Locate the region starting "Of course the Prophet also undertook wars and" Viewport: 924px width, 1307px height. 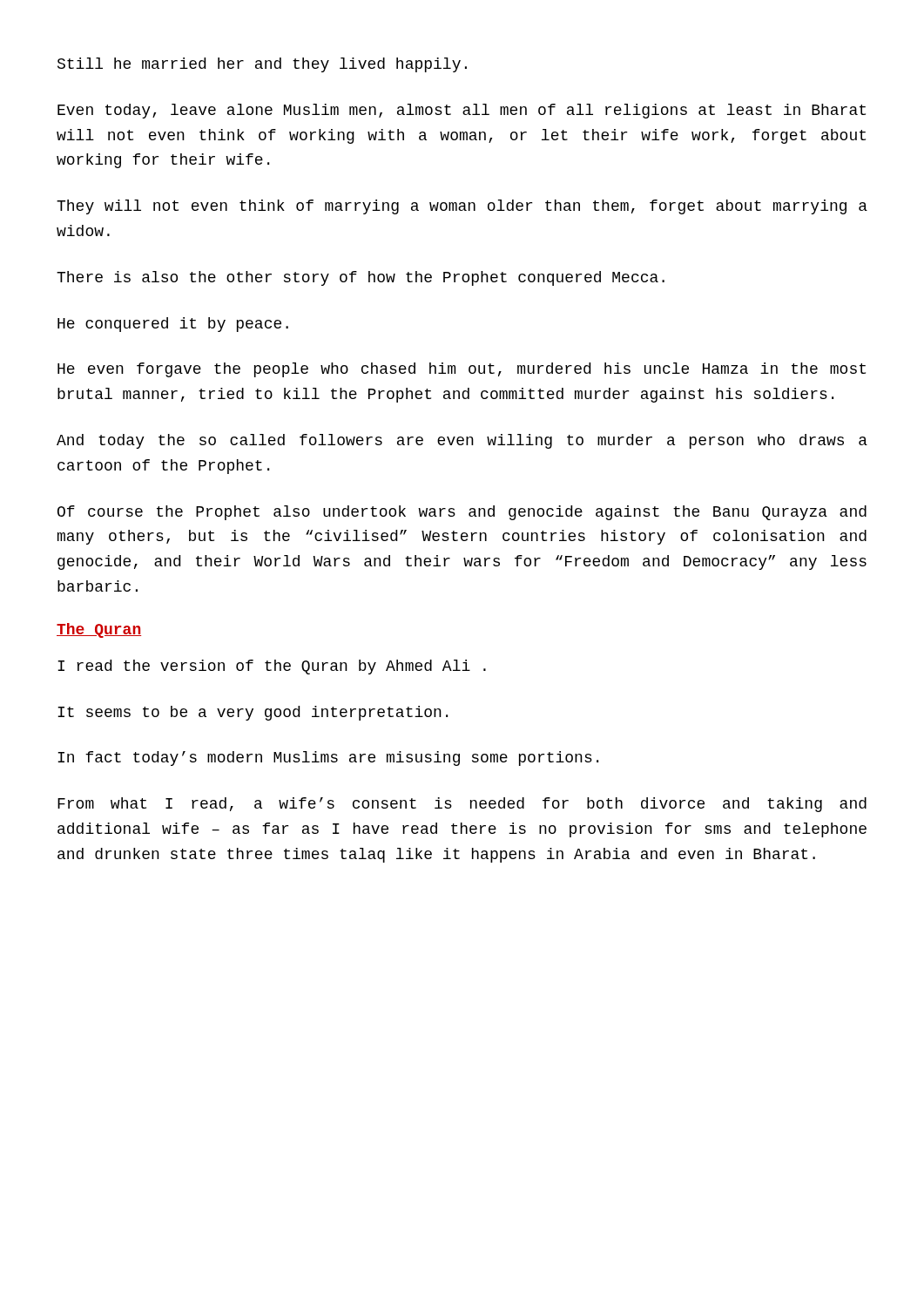click(462, 550)
